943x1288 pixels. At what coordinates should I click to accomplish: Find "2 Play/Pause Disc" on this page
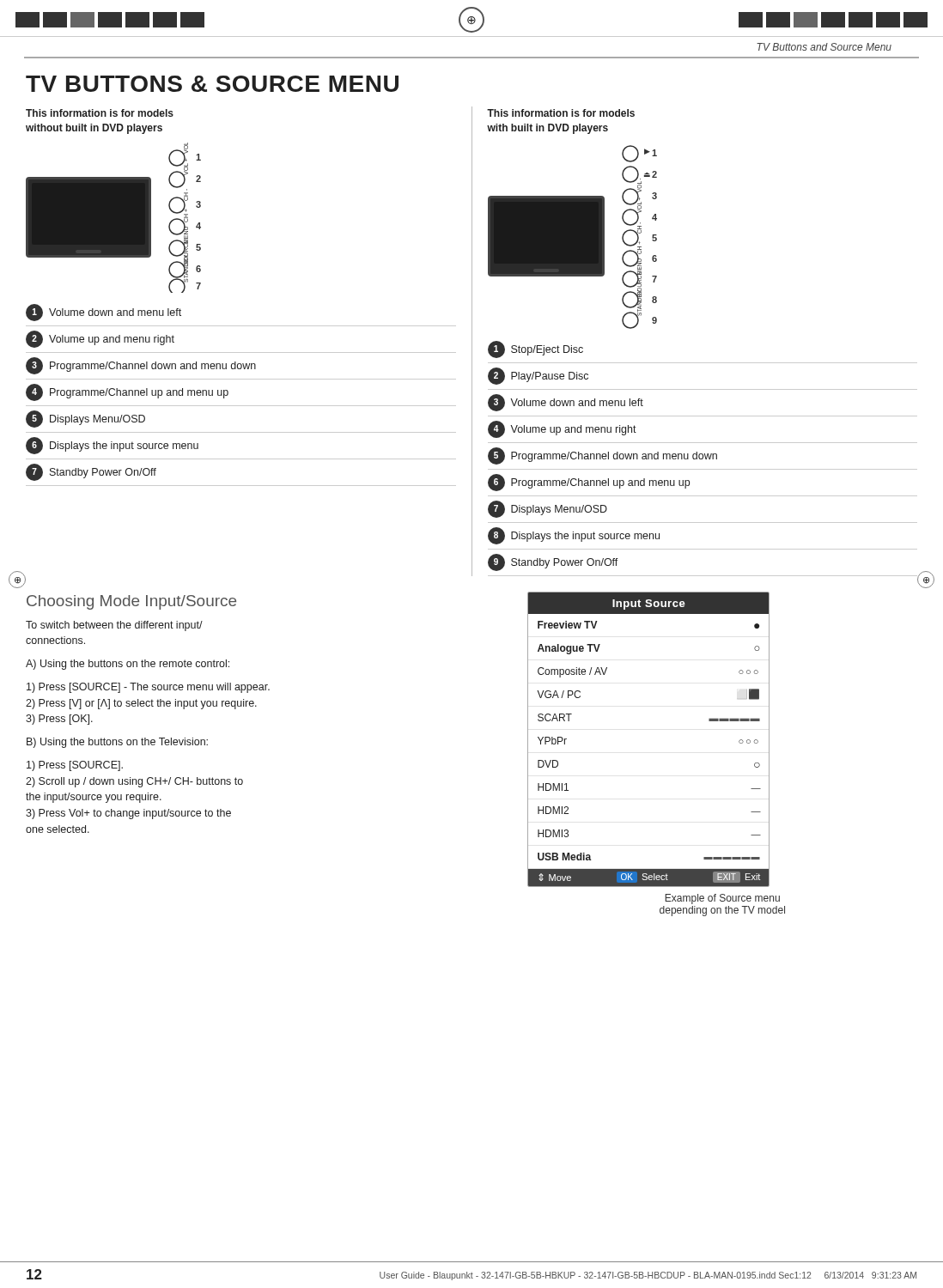(538, 376)
